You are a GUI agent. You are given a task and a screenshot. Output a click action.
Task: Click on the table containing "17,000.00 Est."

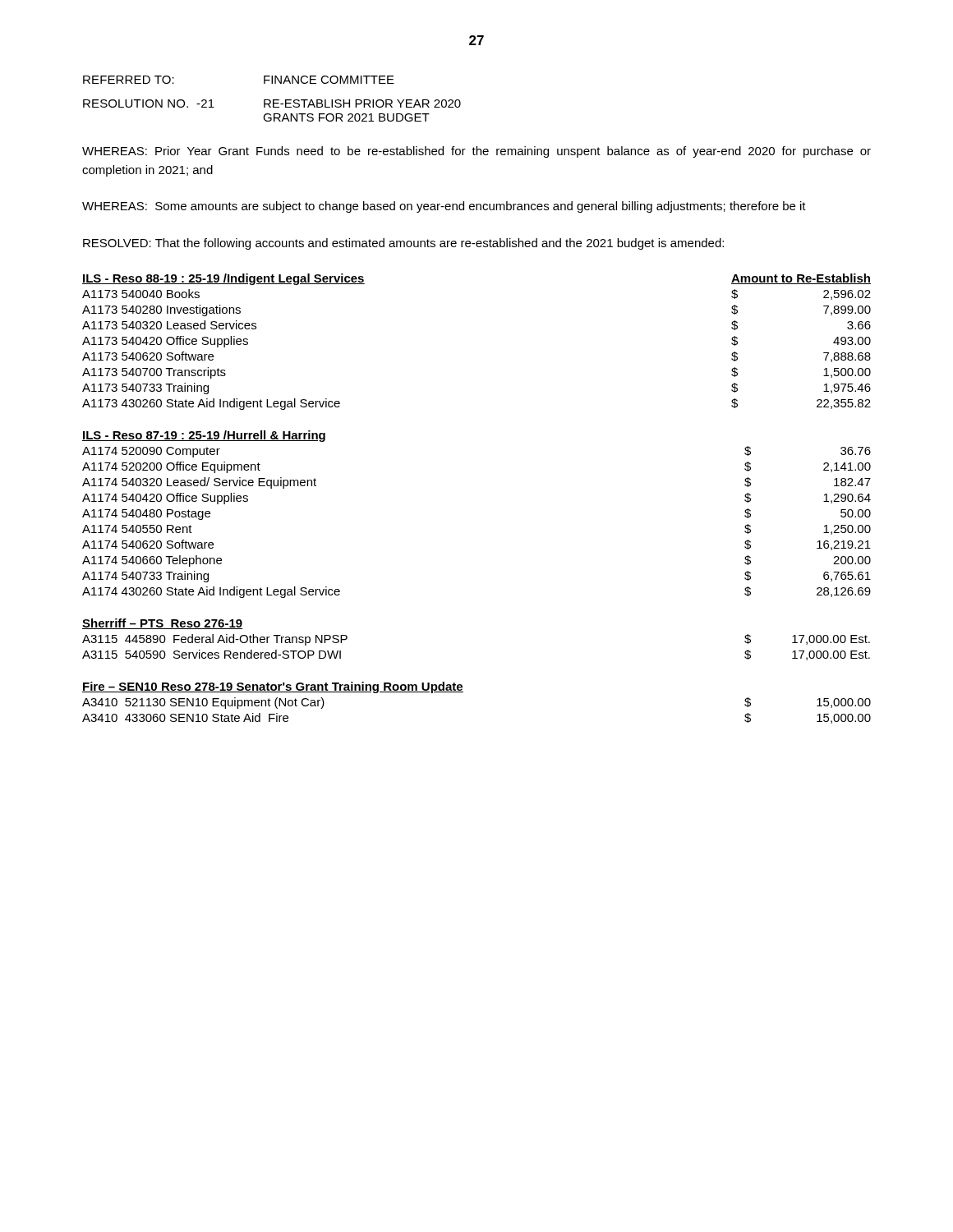476,639
